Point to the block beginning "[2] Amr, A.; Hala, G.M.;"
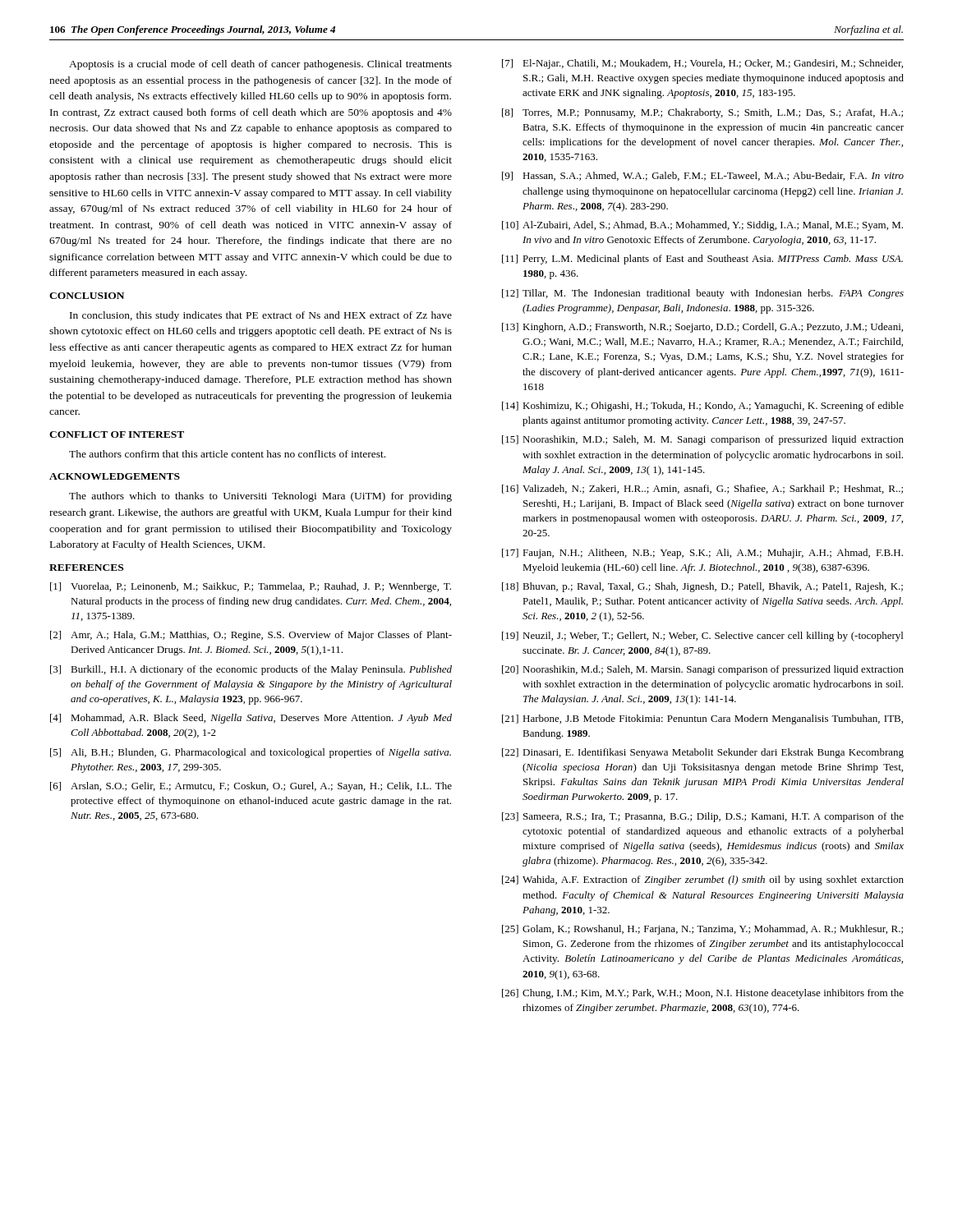Screen dimensions: 1232x953 click(x=251, y=643)
